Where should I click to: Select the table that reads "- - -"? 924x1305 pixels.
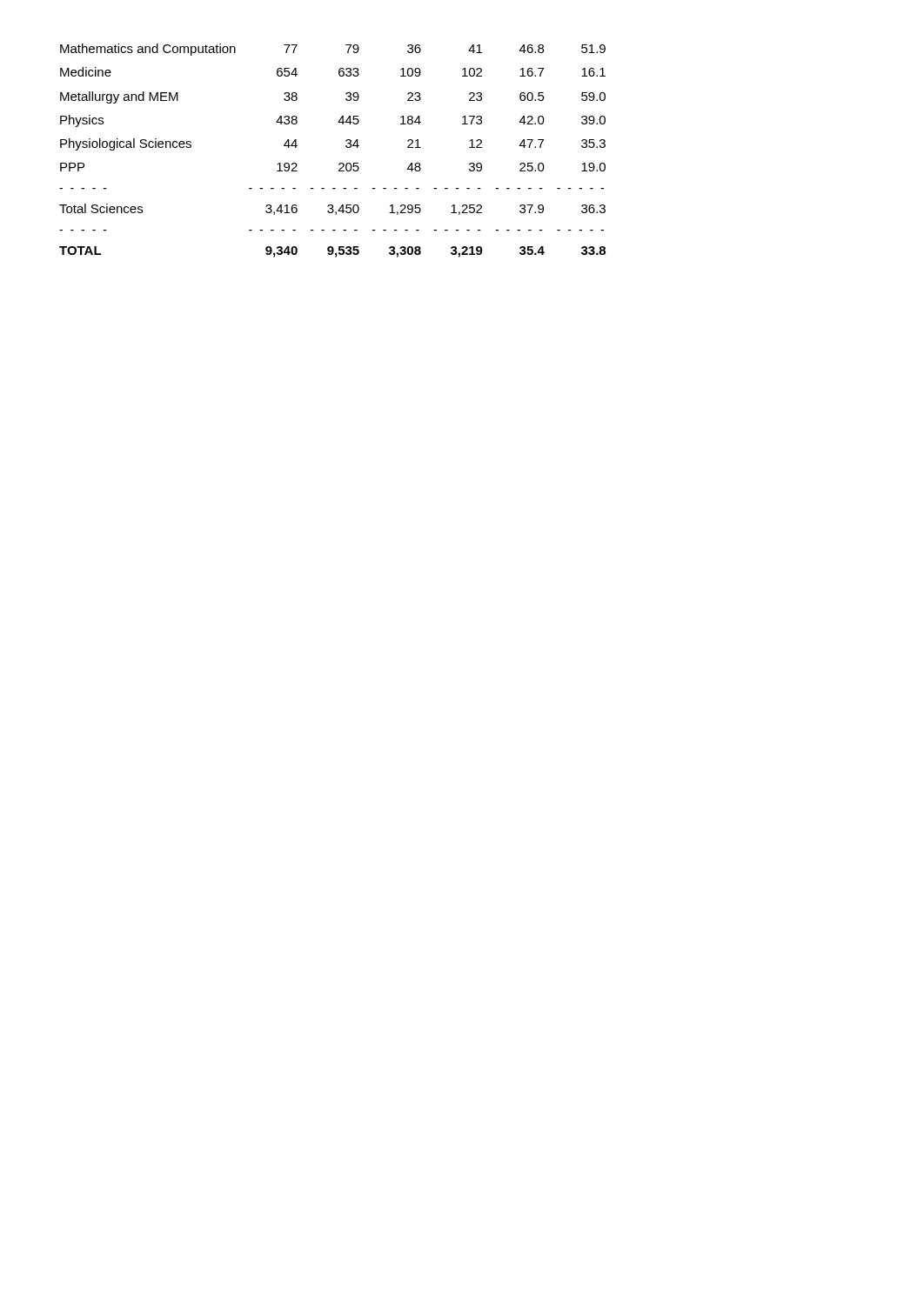320,149
